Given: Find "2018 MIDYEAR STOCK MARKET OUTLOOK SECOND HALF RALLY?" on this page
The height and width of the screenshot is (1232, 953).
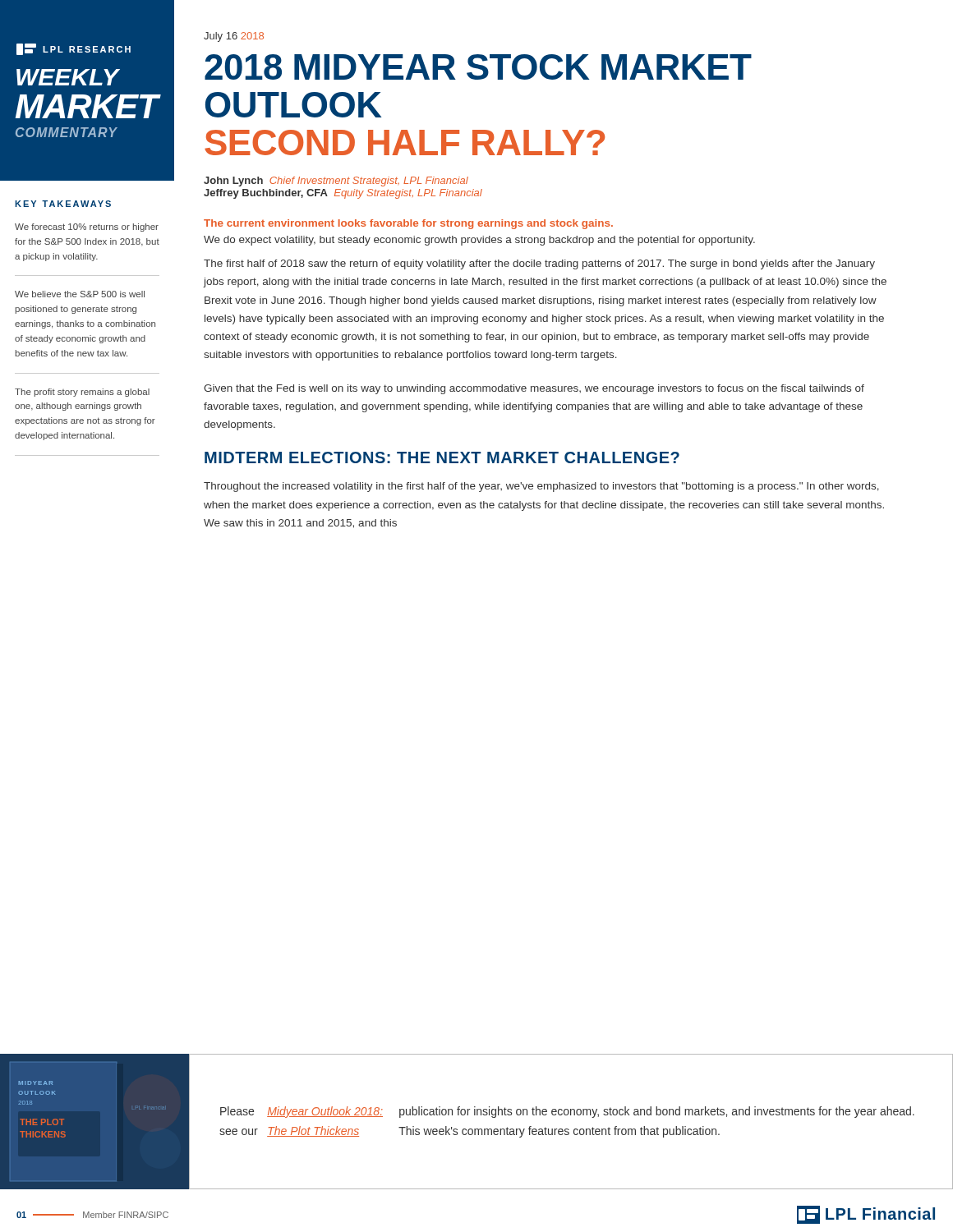Looking at the screenshot, I should pyautogui.click(x=478, y=67).
